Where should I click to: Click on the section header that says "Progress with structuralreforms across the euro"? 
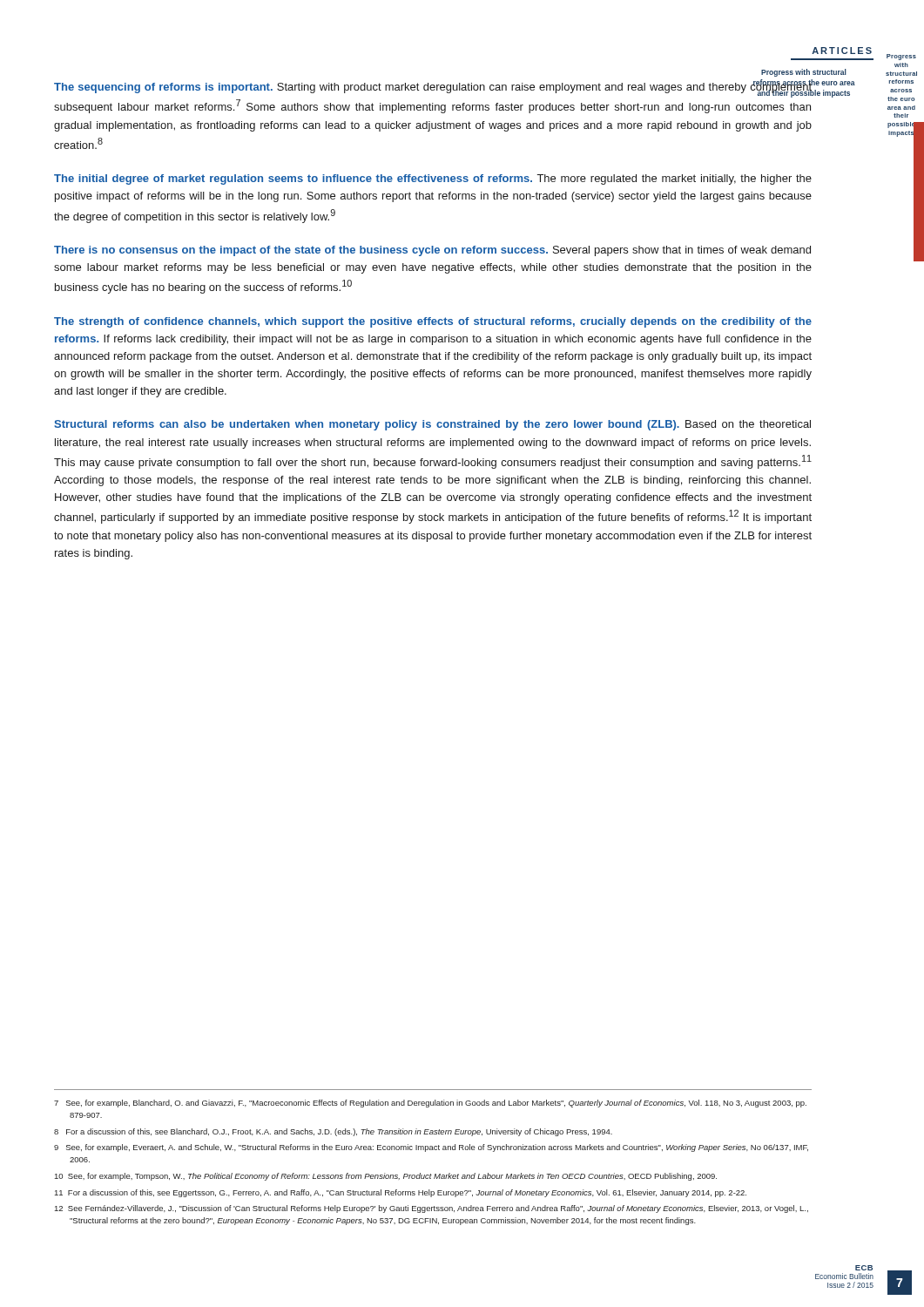point(804,83)
